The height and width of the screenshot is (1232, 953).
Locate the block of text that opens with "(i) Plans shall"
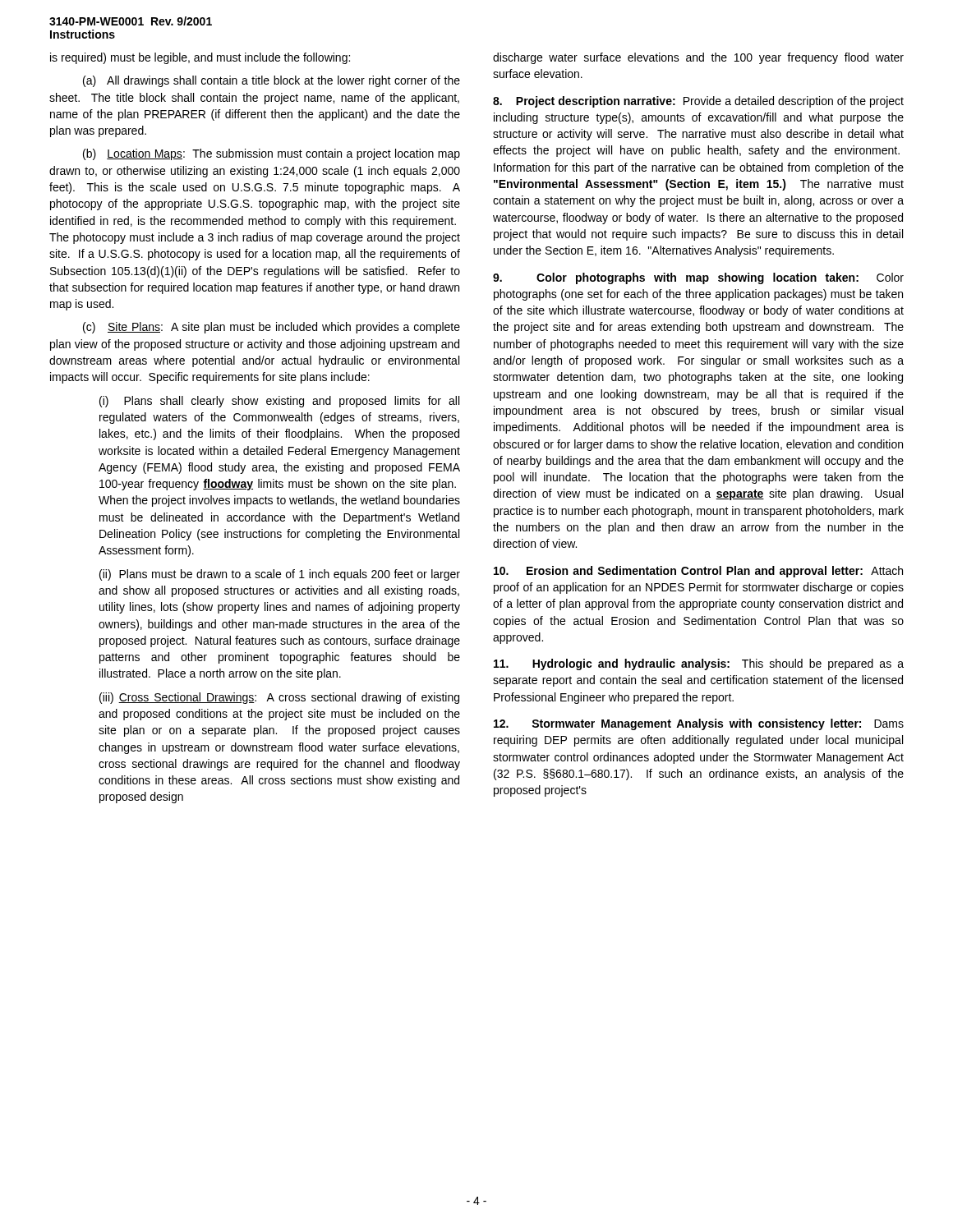(279, 476)
